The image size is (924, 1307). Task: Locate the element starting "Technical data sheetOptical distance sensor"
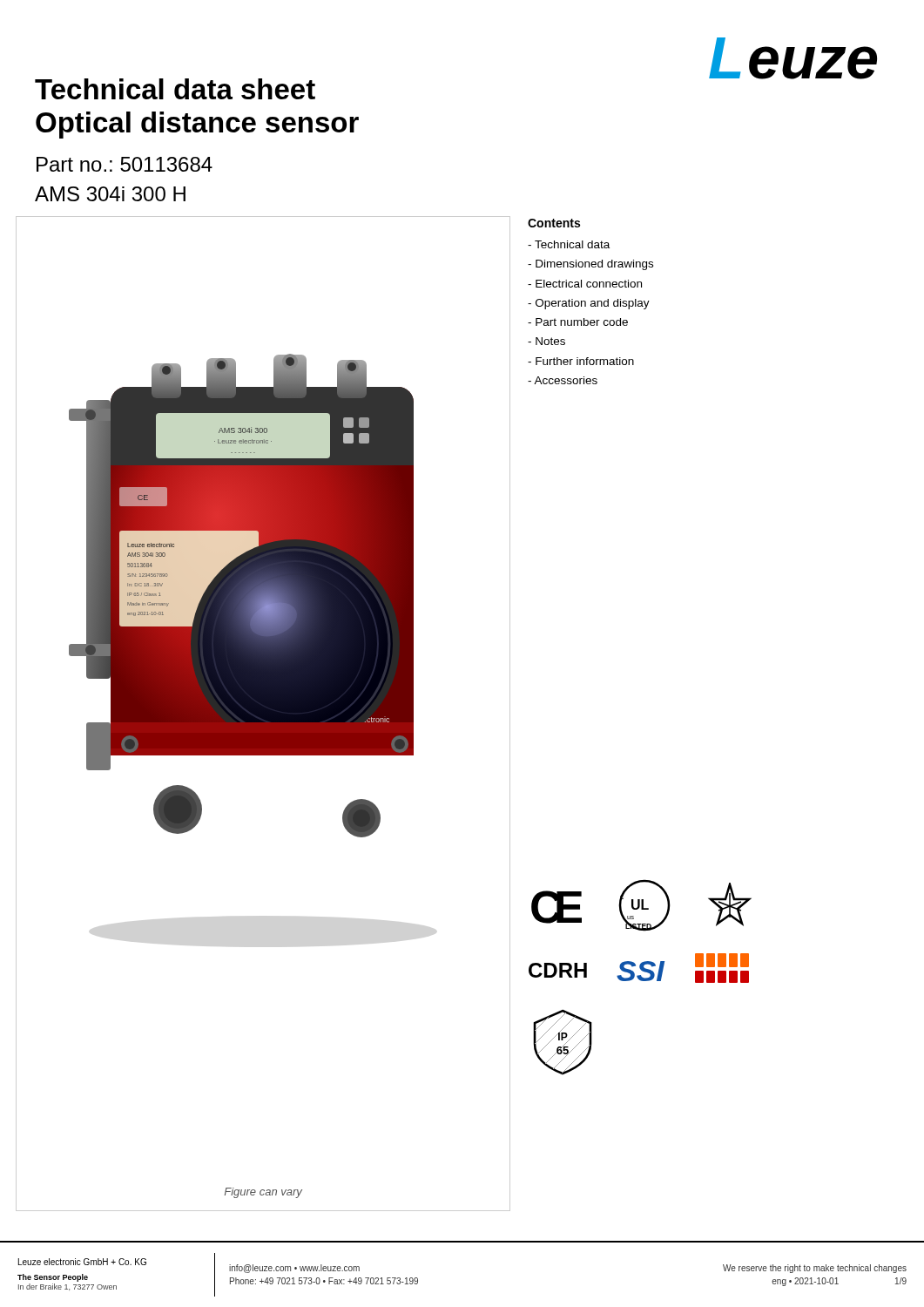coord(253,106)
